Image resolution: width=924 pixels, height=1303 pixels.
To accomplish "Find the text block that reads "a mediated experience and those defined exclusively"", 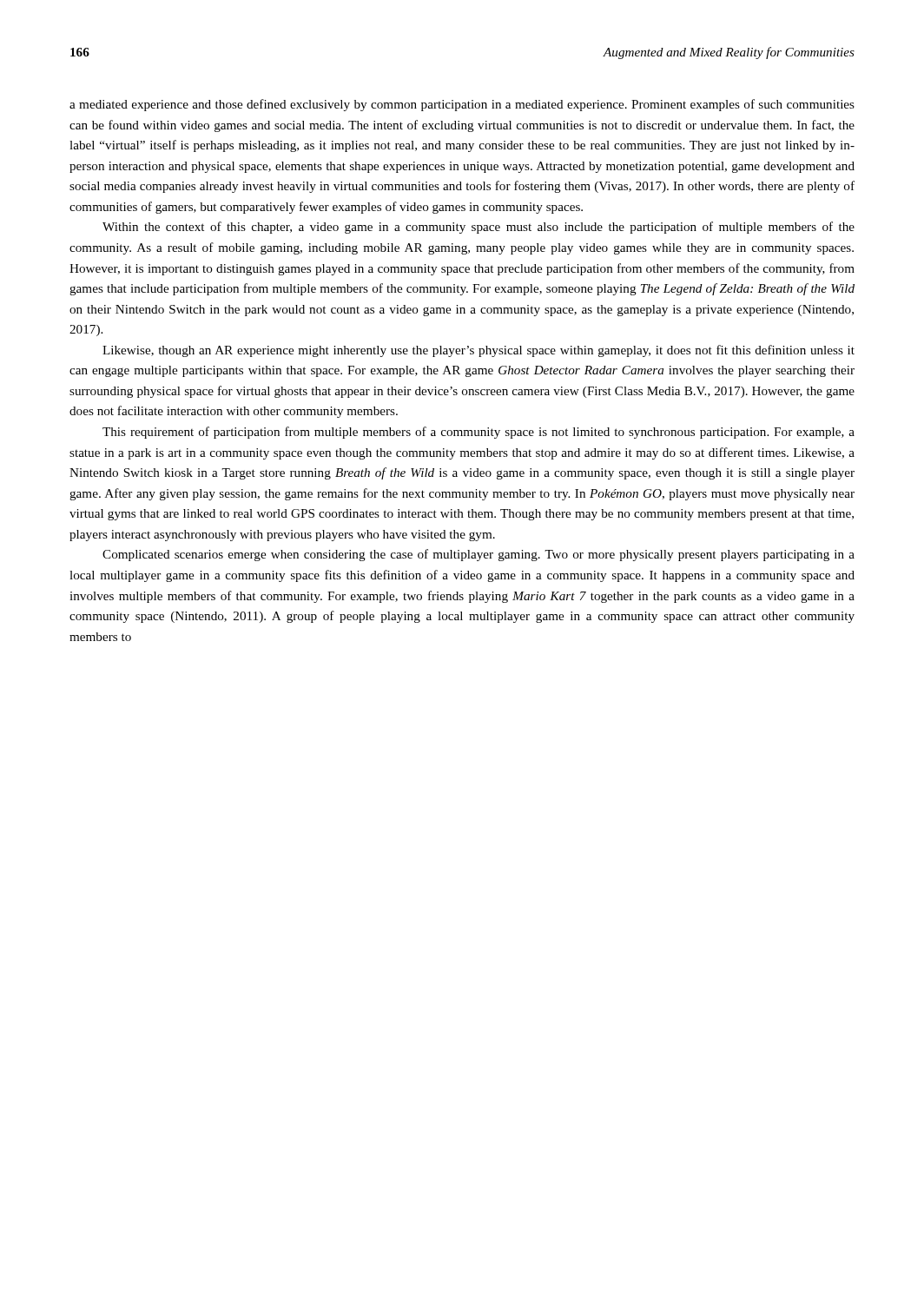I will tap(462, 155).
